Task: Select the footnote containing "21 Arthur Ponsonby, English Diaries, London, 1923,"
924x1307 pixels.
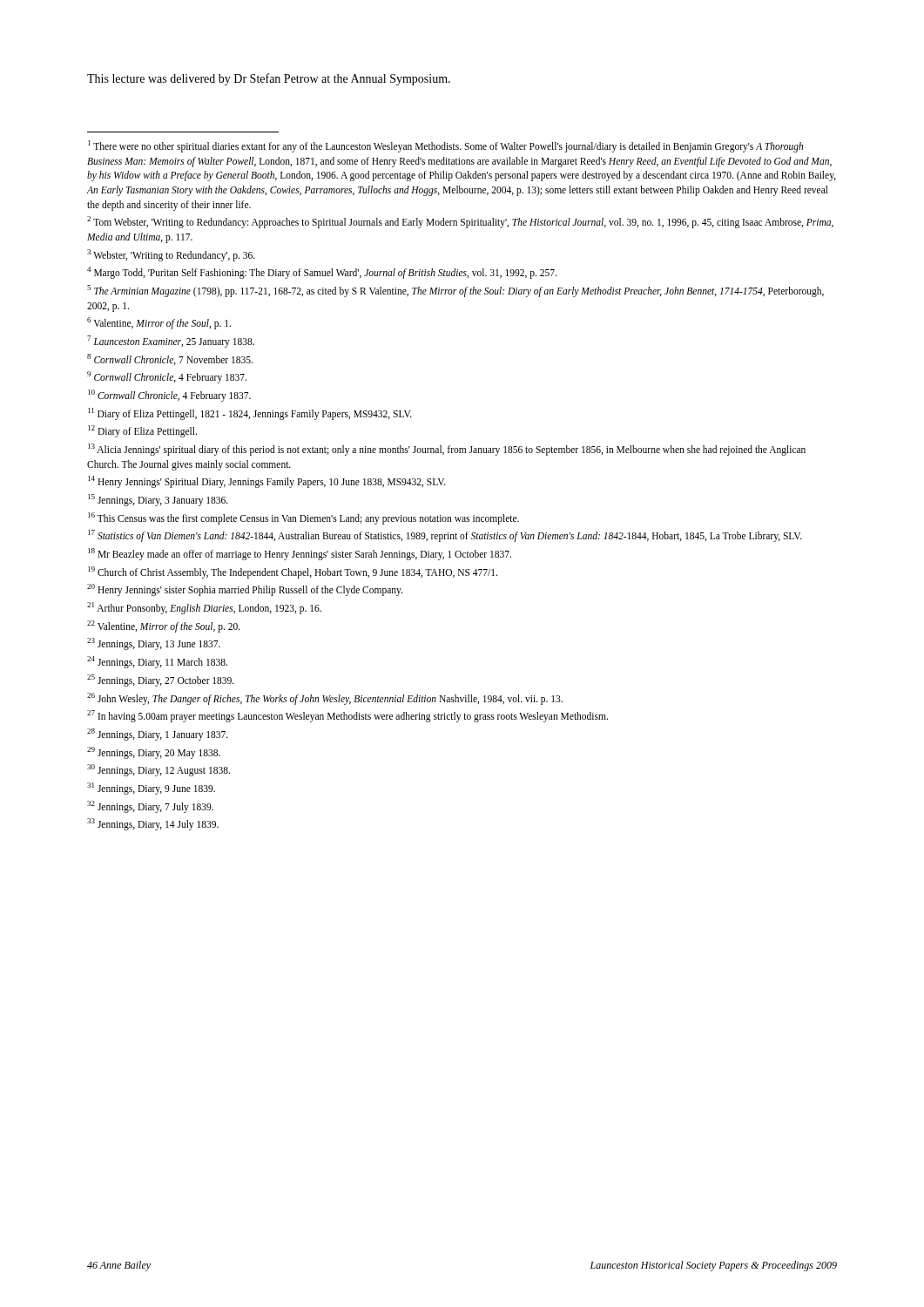Action: 204,607
